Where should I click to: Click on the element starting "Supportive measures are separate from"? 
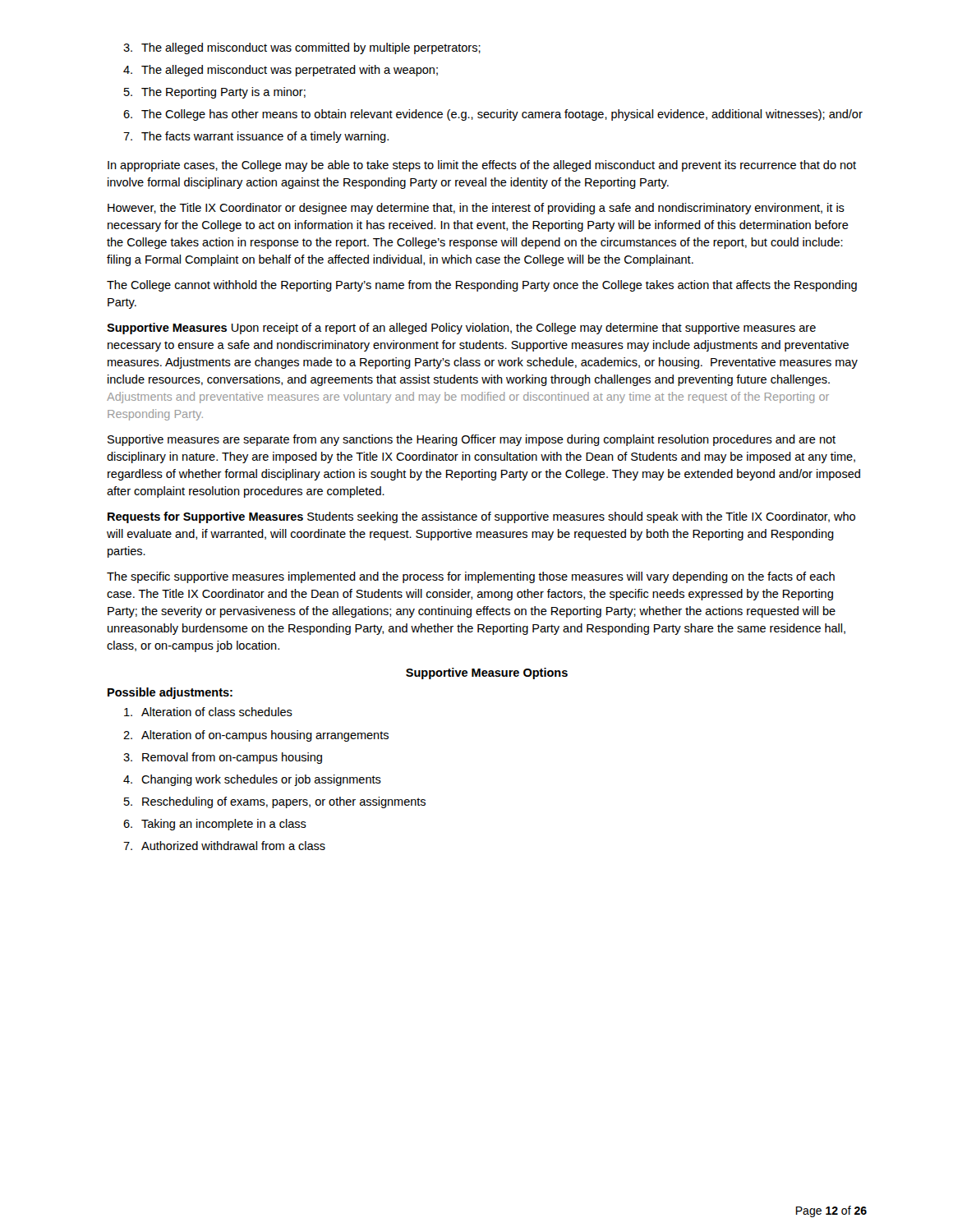[487, 466]
